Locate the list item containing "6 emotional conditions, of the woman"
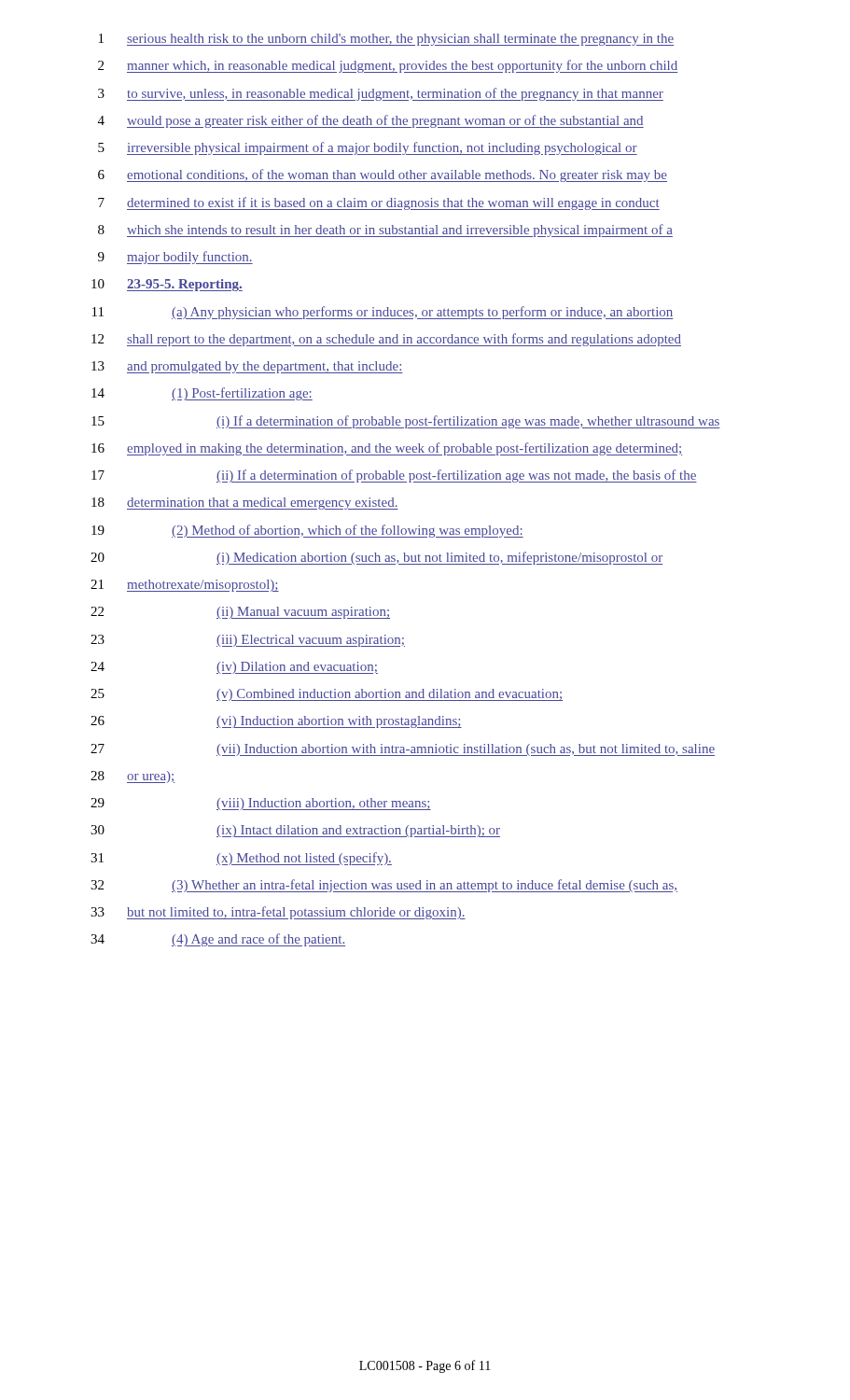Image resolution: width=850 pixels, height=1400 pixels. pyautogui.click(x=425, y=175)
